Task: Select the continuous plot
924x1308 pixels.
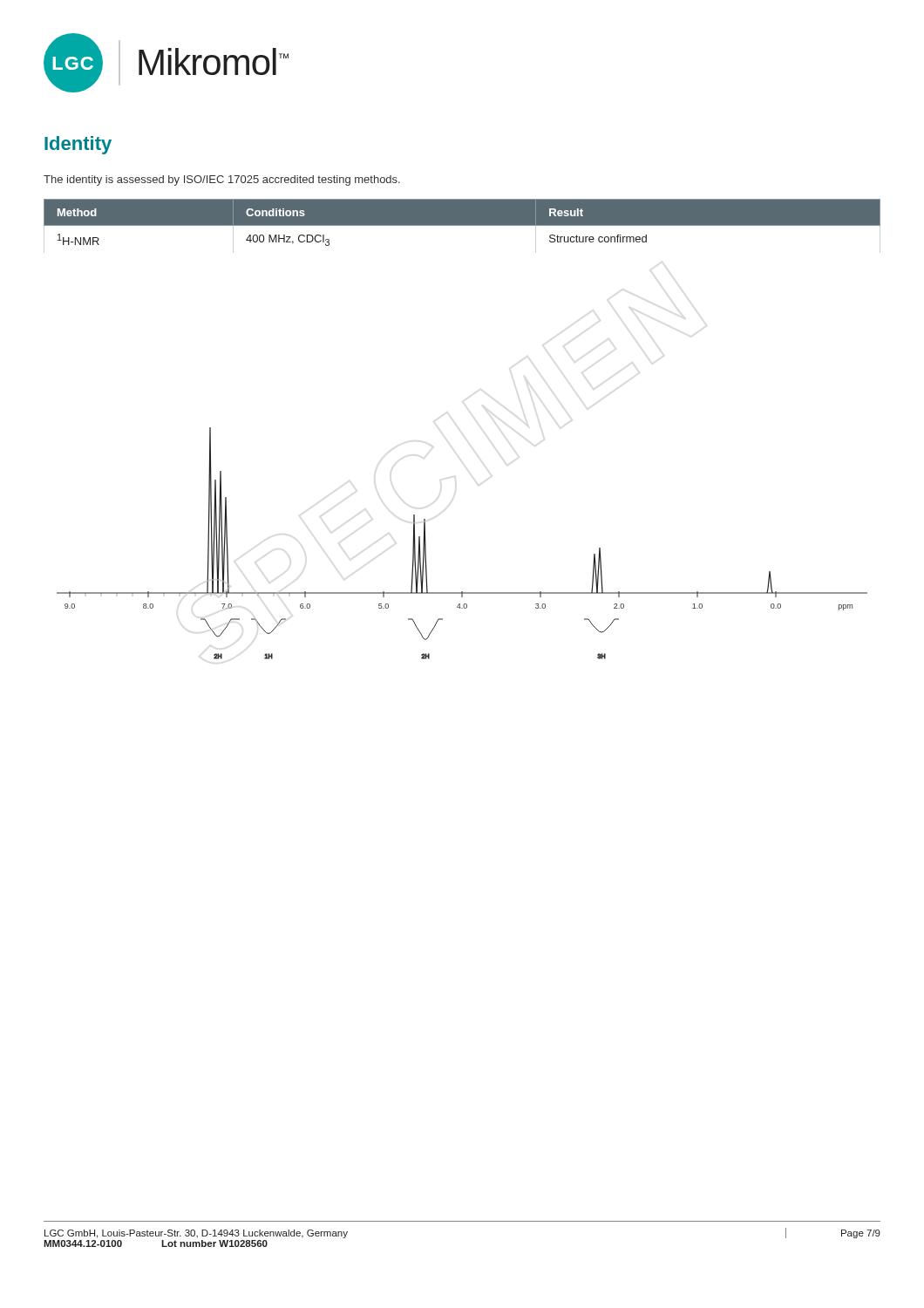Action: (x=462, y=593)
